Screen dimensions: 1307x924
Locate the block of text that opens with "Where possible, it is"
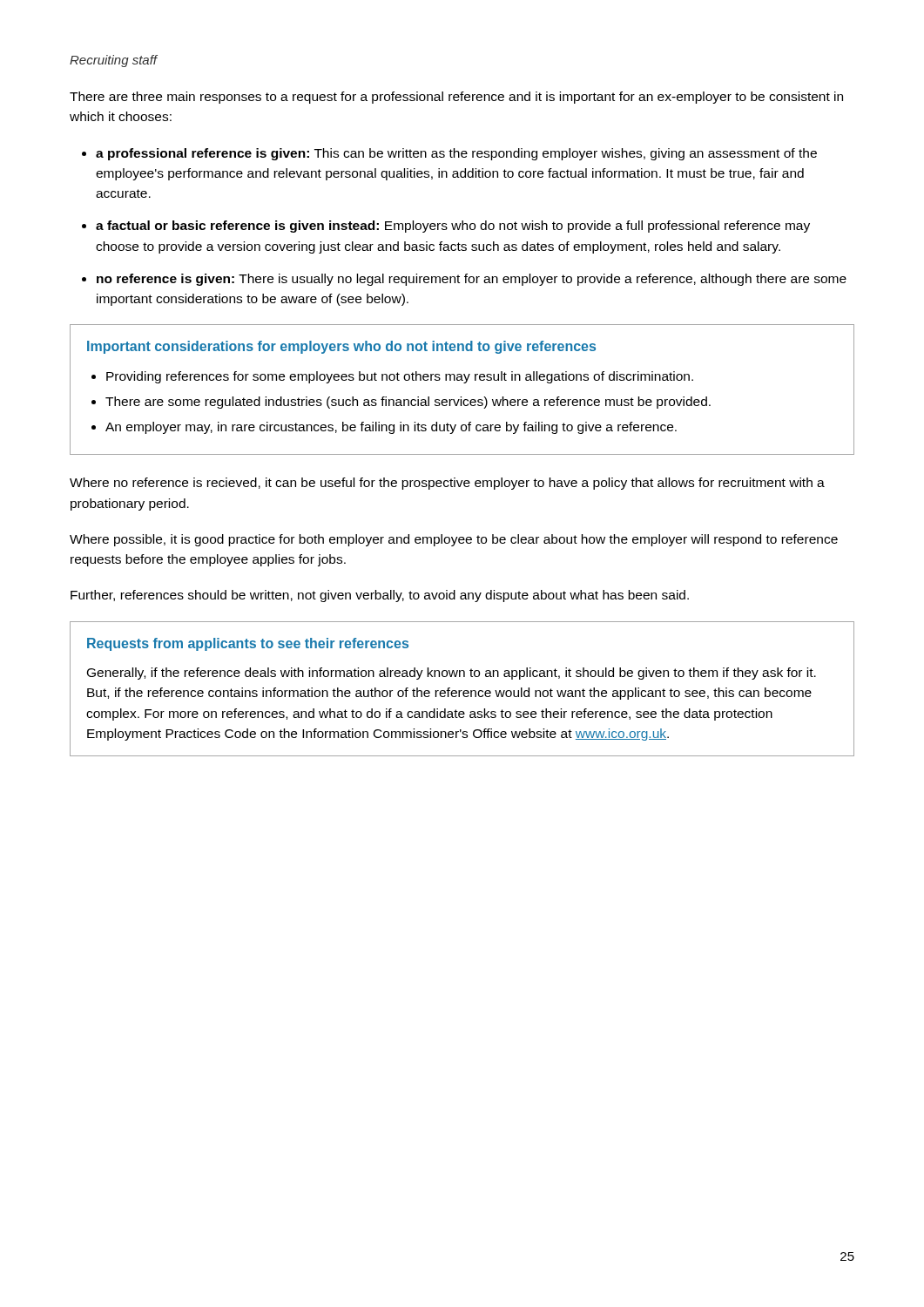(x=454, y=549)
